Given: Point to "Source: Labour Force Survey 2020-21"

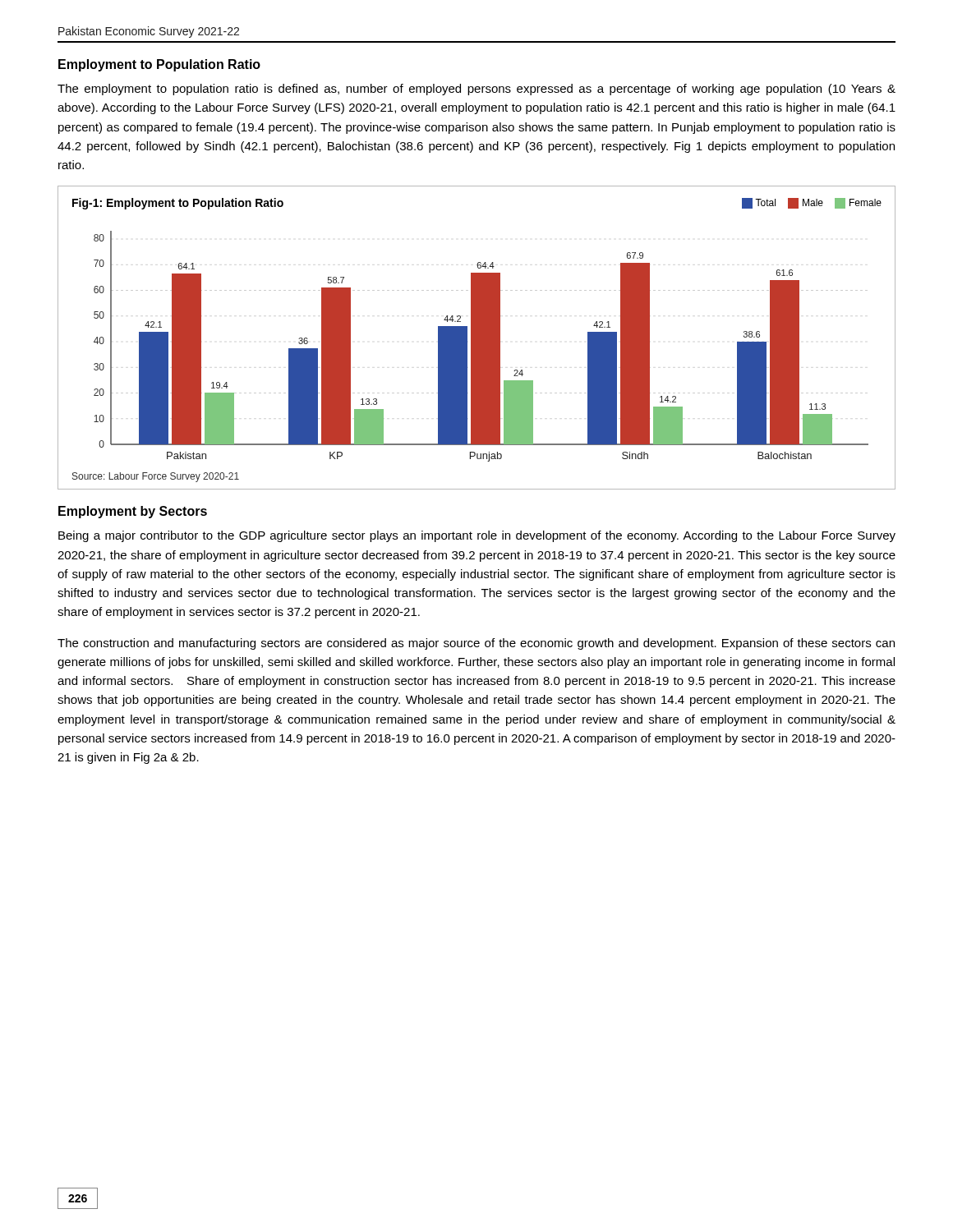Looking at the screenshot, I should tap(155, 477).
